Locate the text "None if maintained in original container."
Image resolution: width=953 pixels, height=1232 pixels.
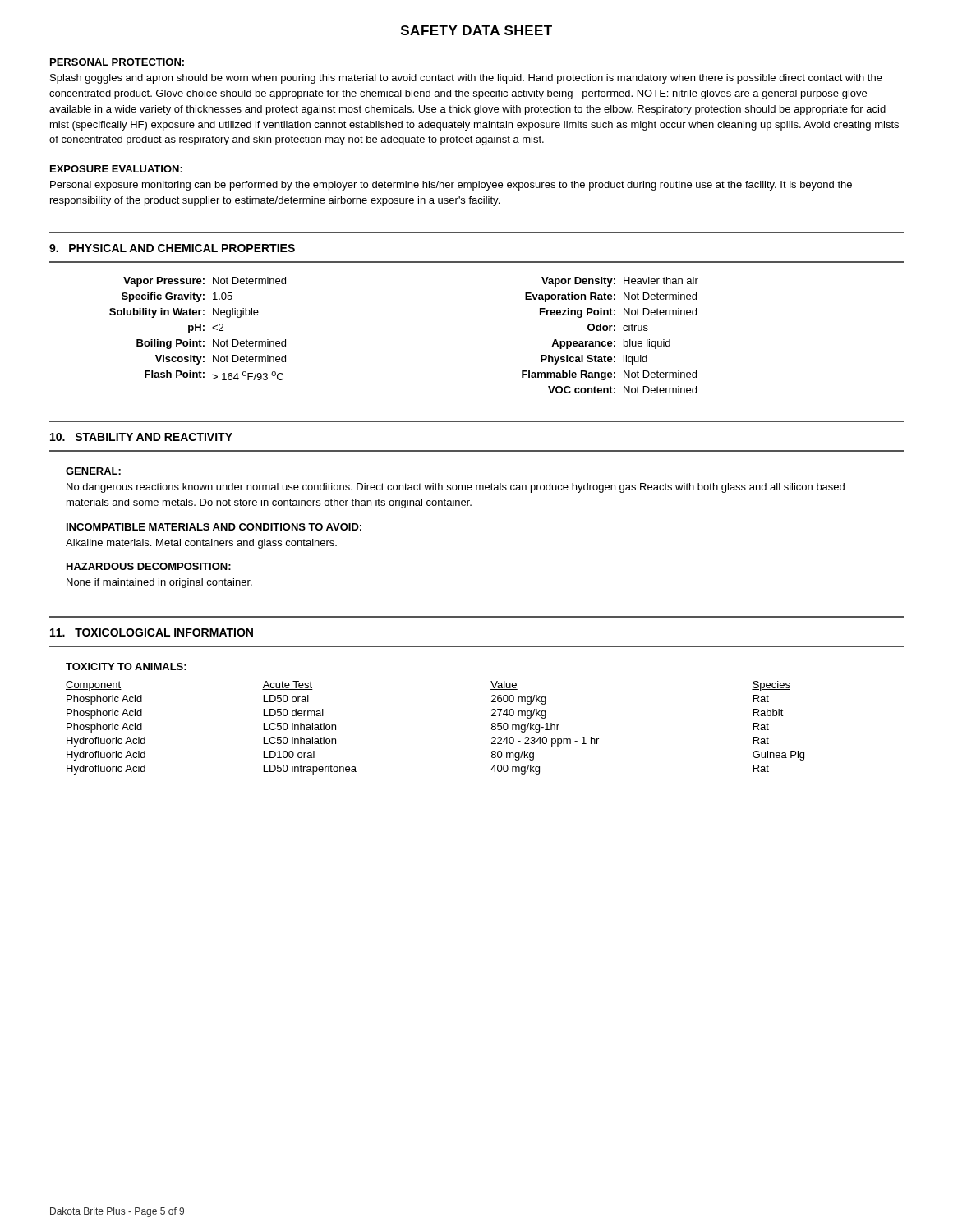[x=159, y=582]
